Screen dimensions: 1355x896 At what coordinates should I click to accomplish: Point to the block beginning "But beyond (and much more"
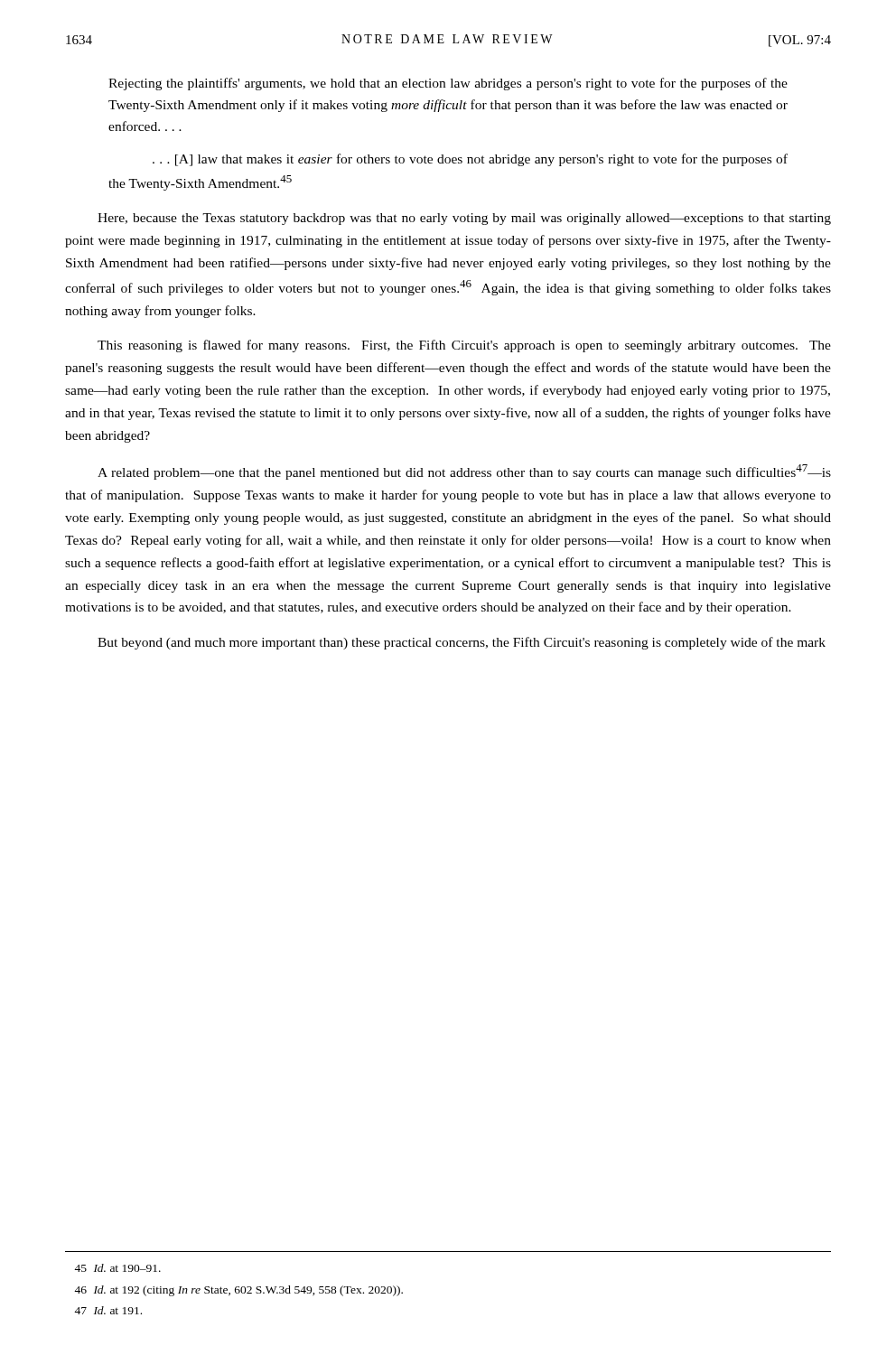coord(462,642)
